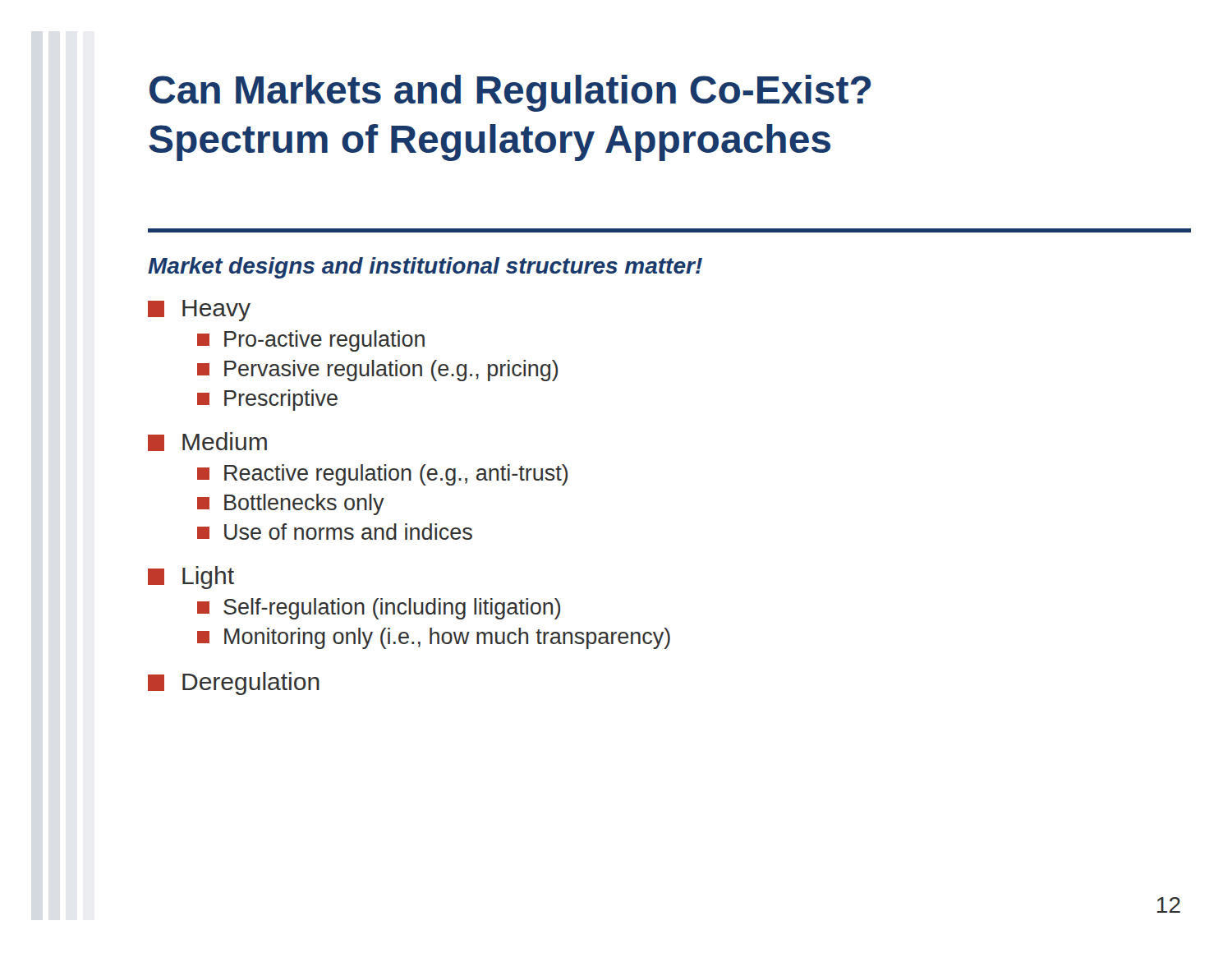The width and height of the screenshot is (1232, 953).
Task: Click on the text with the text "Market designs and institutional structures matter!"
Action: coord(425,266)
